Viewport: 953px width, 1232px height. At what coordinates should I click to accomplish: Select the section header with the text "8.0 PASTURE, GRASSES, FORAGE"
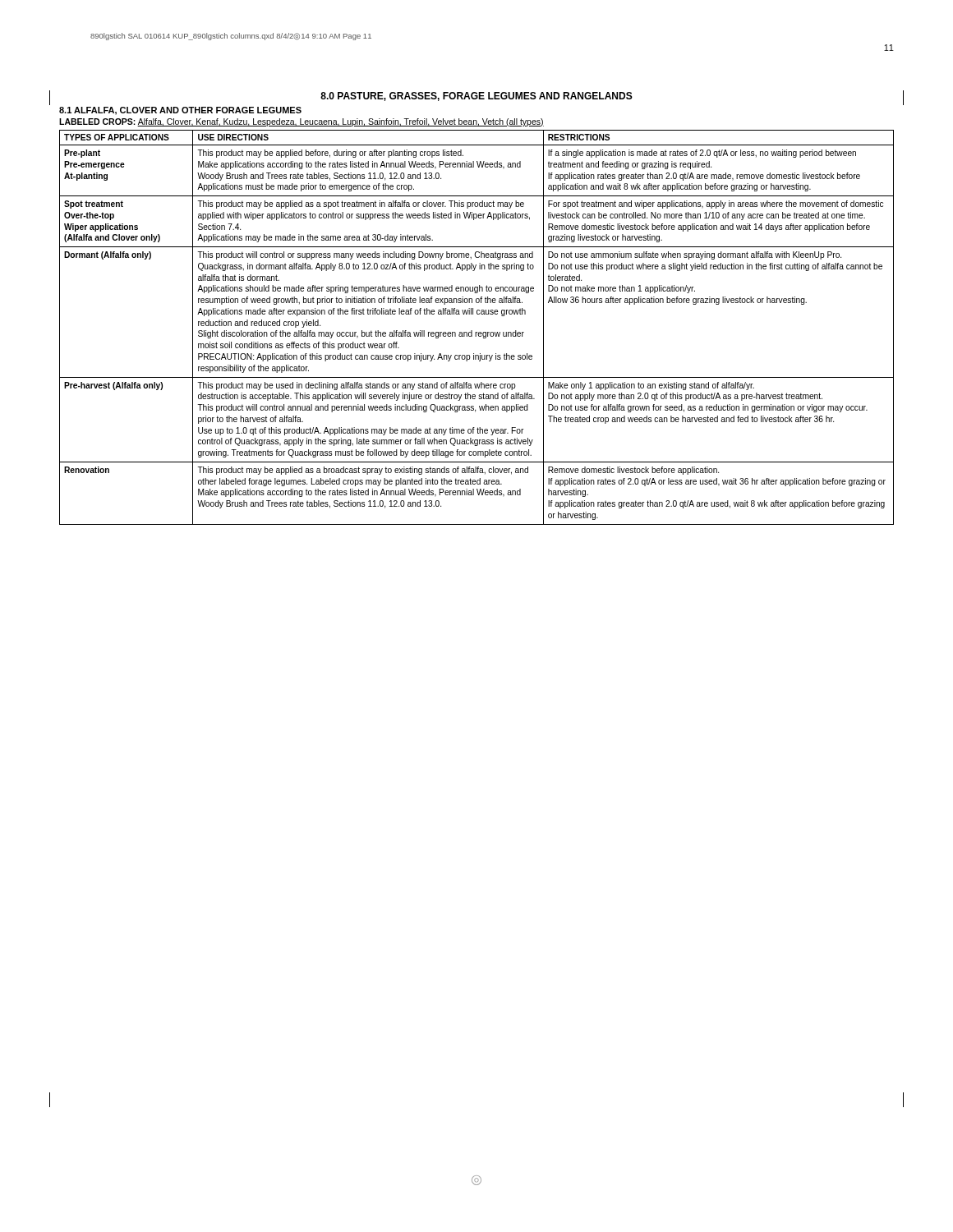(476, 96)
